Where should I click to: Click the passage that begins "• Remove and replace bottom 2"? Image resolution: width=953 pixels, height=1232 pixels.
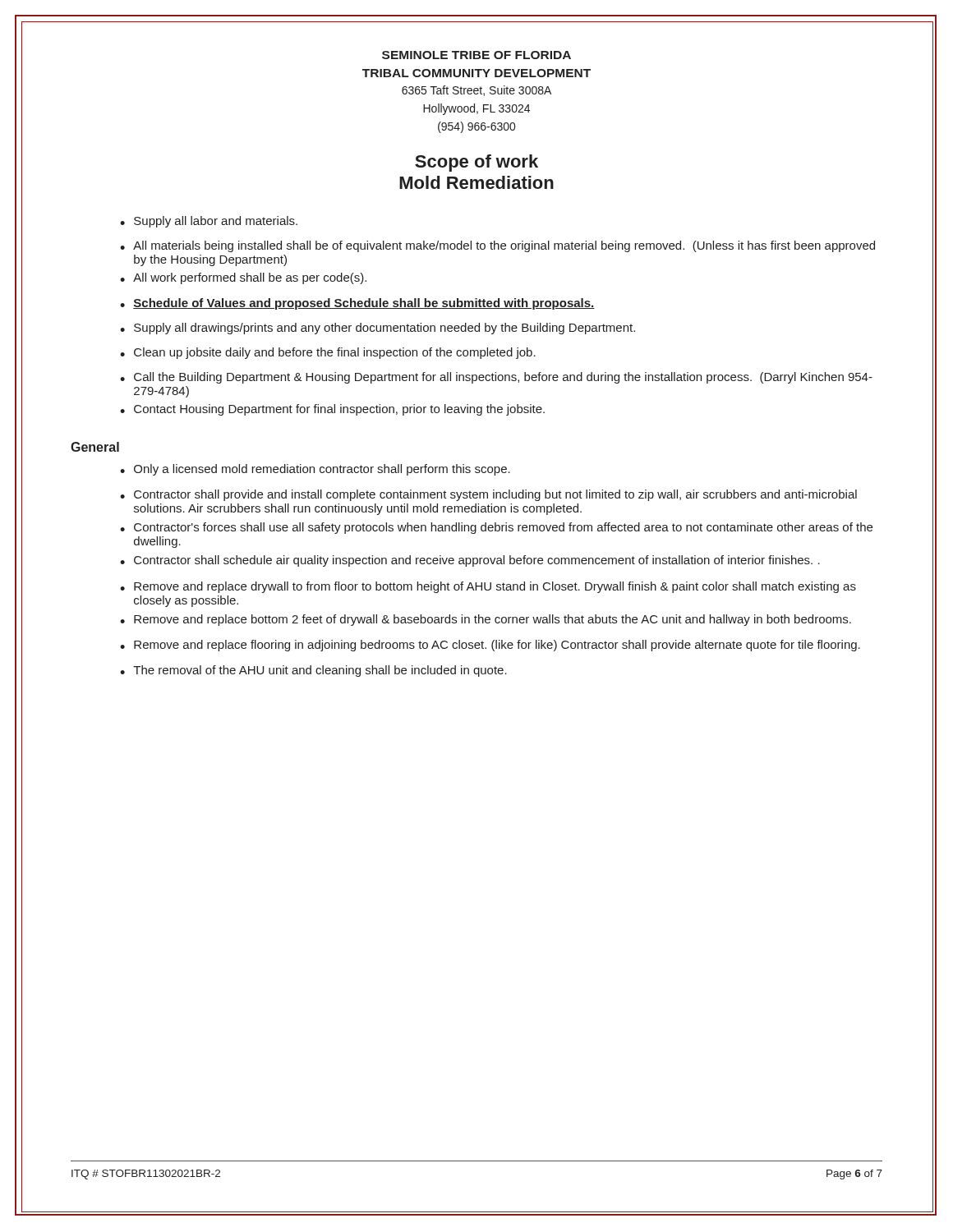pos(486,622)
